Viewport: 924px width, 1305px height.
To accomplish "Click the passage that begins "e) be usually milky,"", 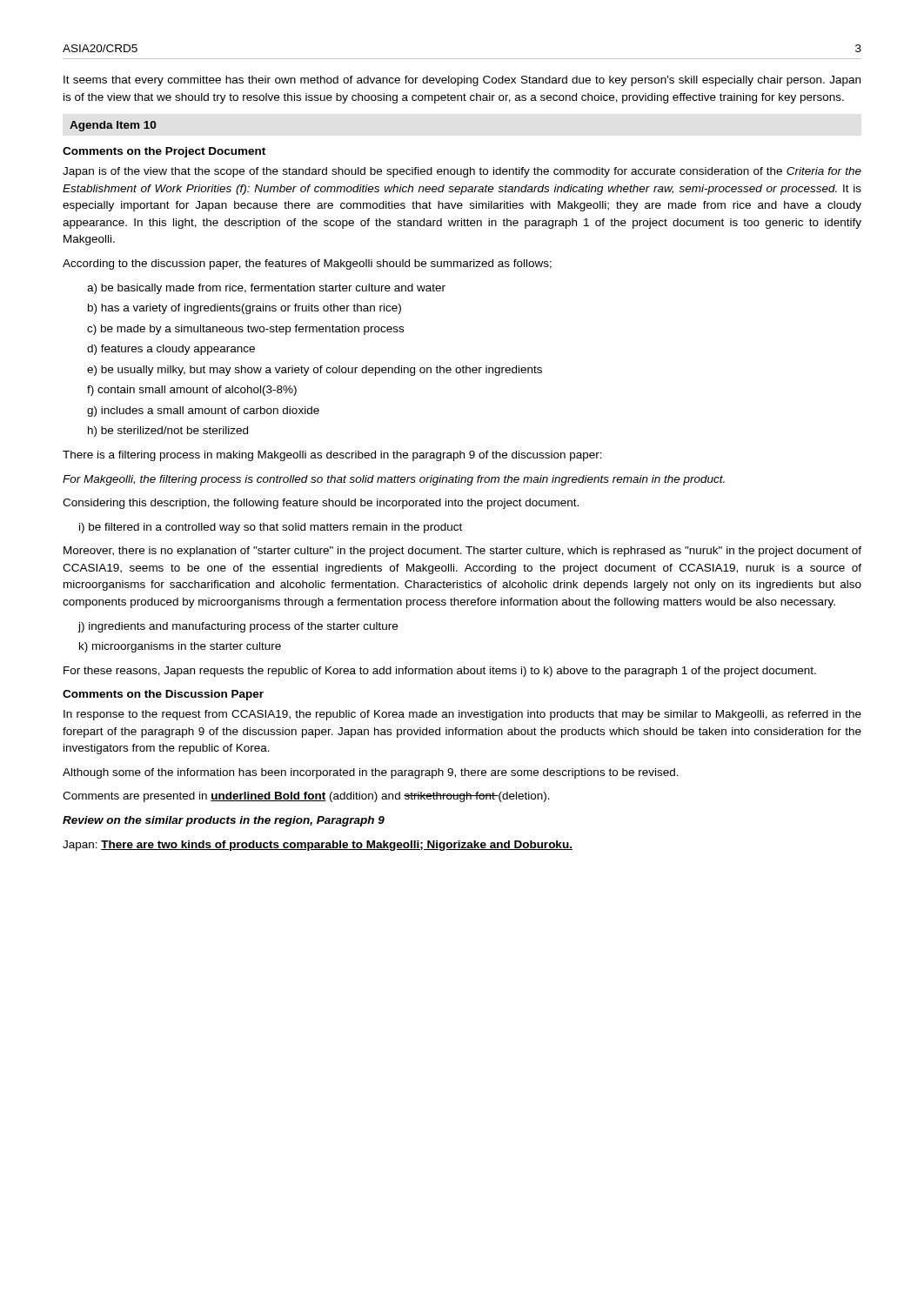I will point(315,369).
